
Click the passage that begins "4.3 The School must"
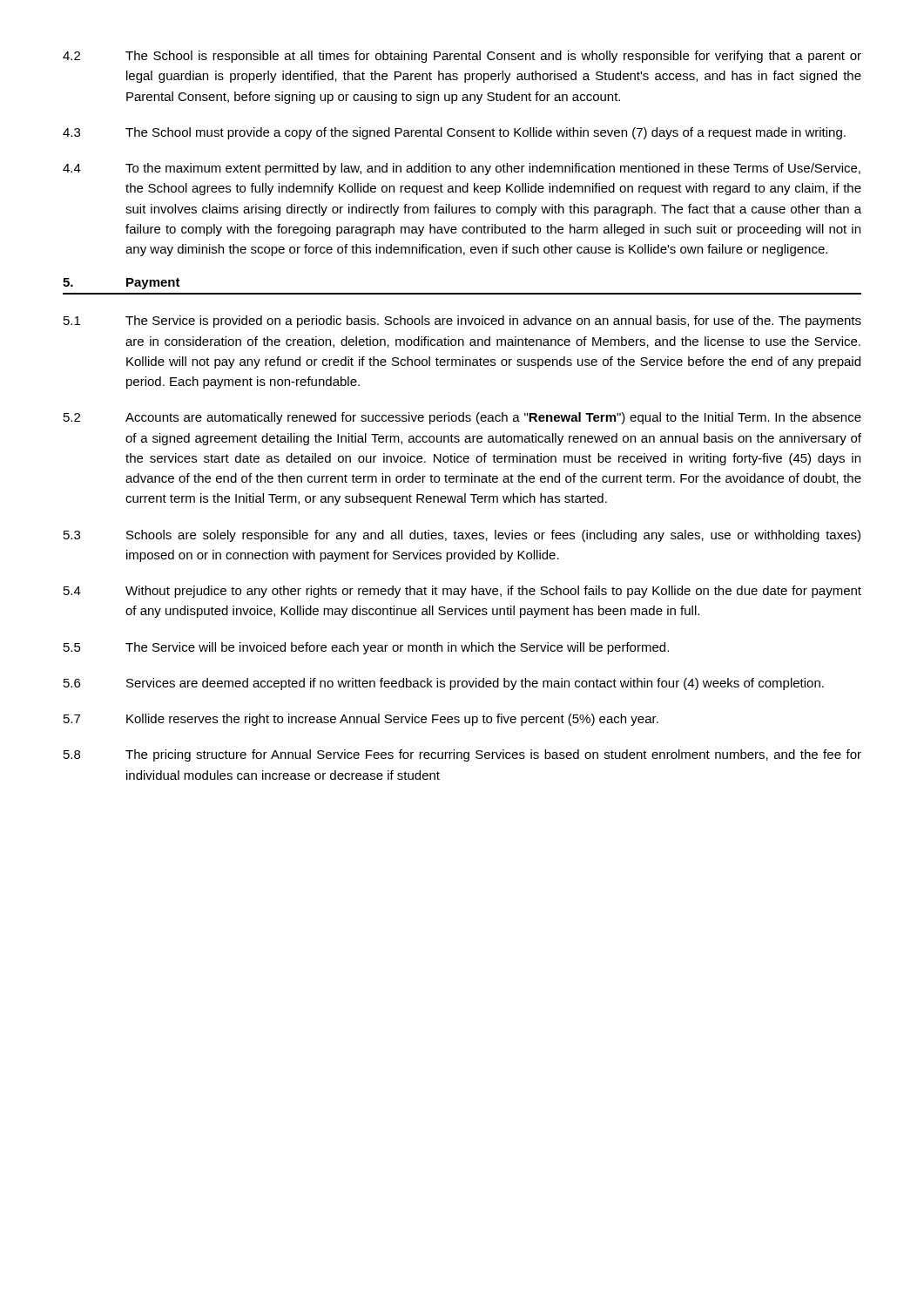point(462,132)
